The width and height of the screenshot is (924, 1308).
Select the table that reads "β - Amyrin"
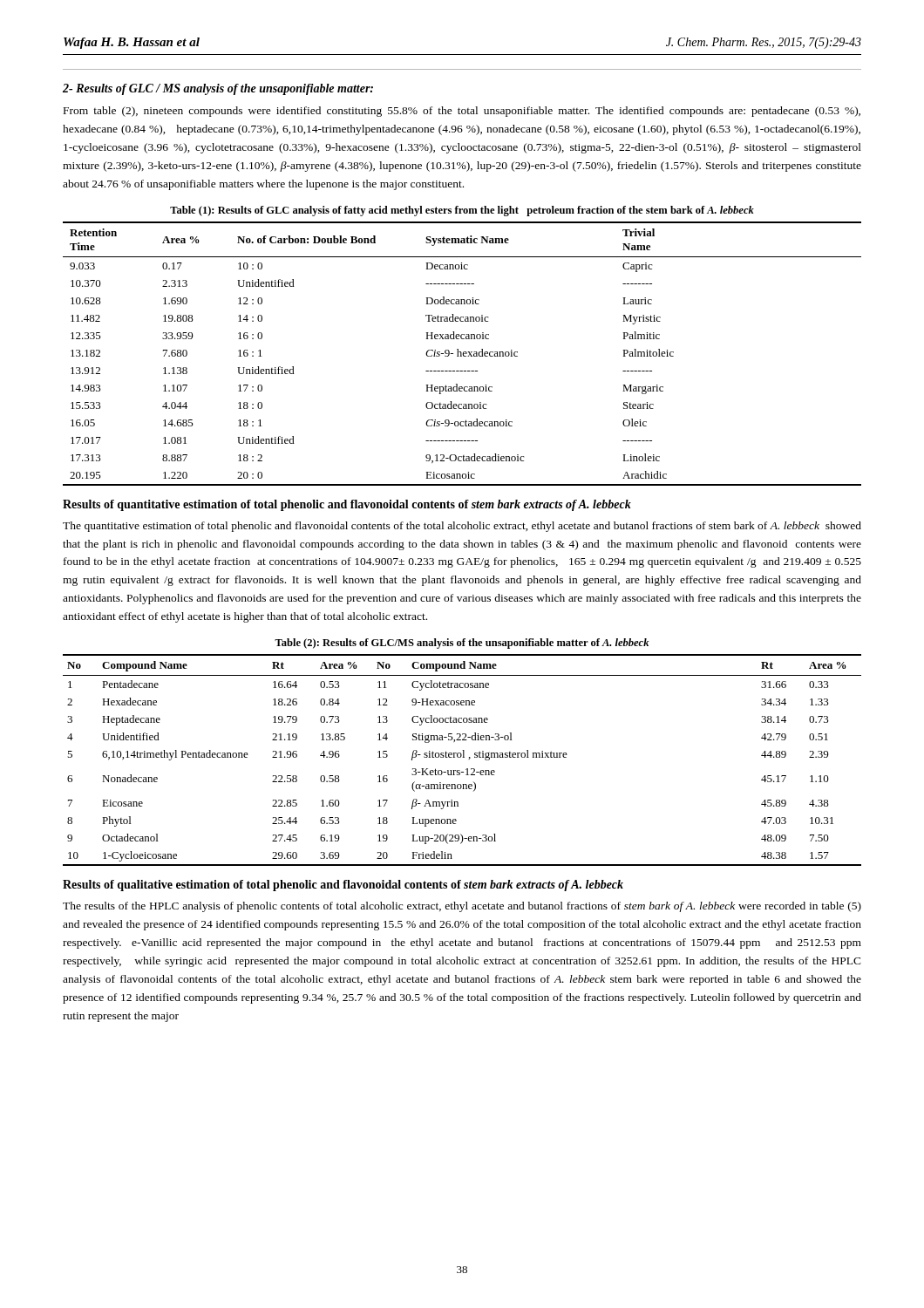[462, 760]
